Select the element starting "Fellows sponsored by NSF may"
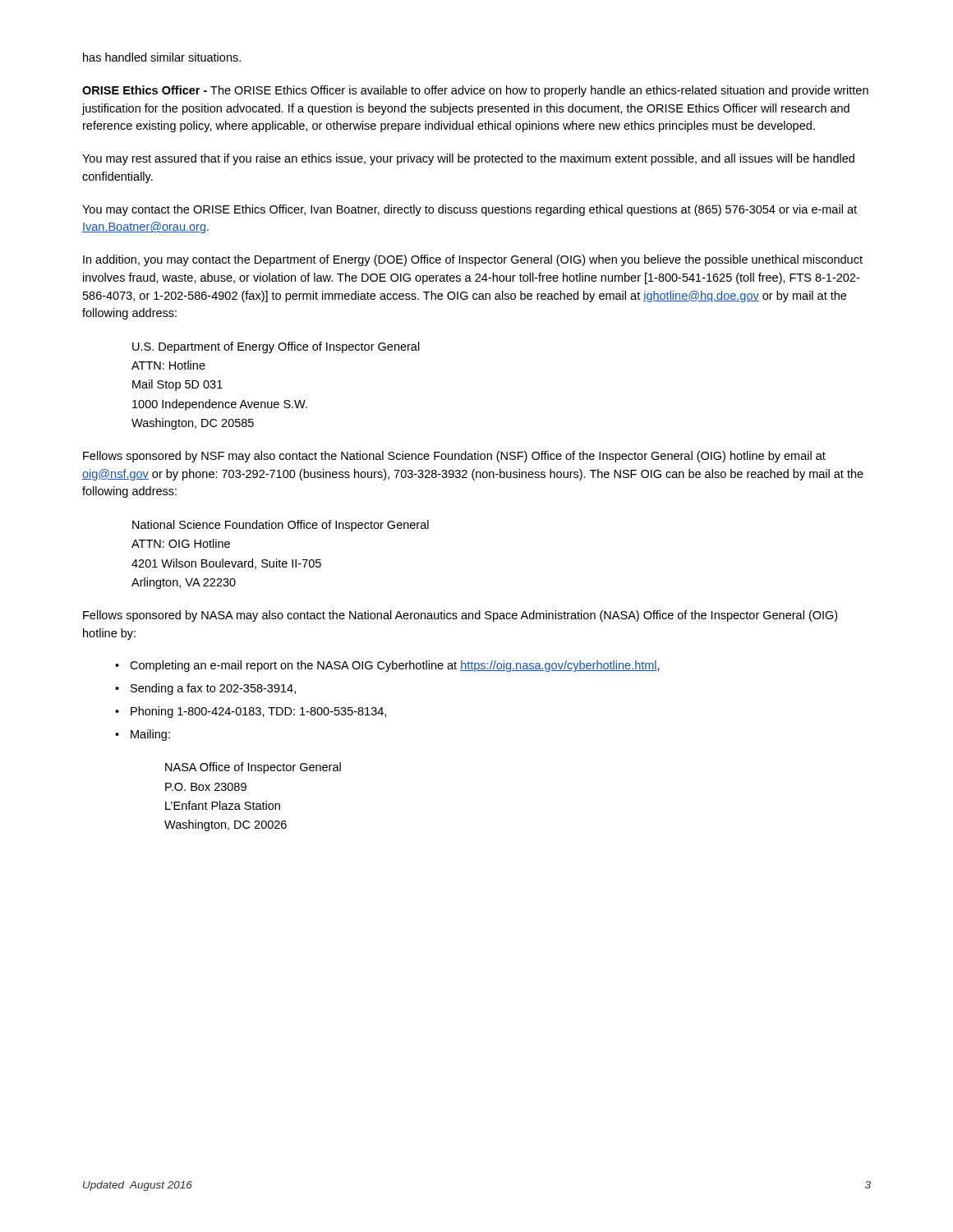This screenshot has width=953, height=1232. (473, 474)
